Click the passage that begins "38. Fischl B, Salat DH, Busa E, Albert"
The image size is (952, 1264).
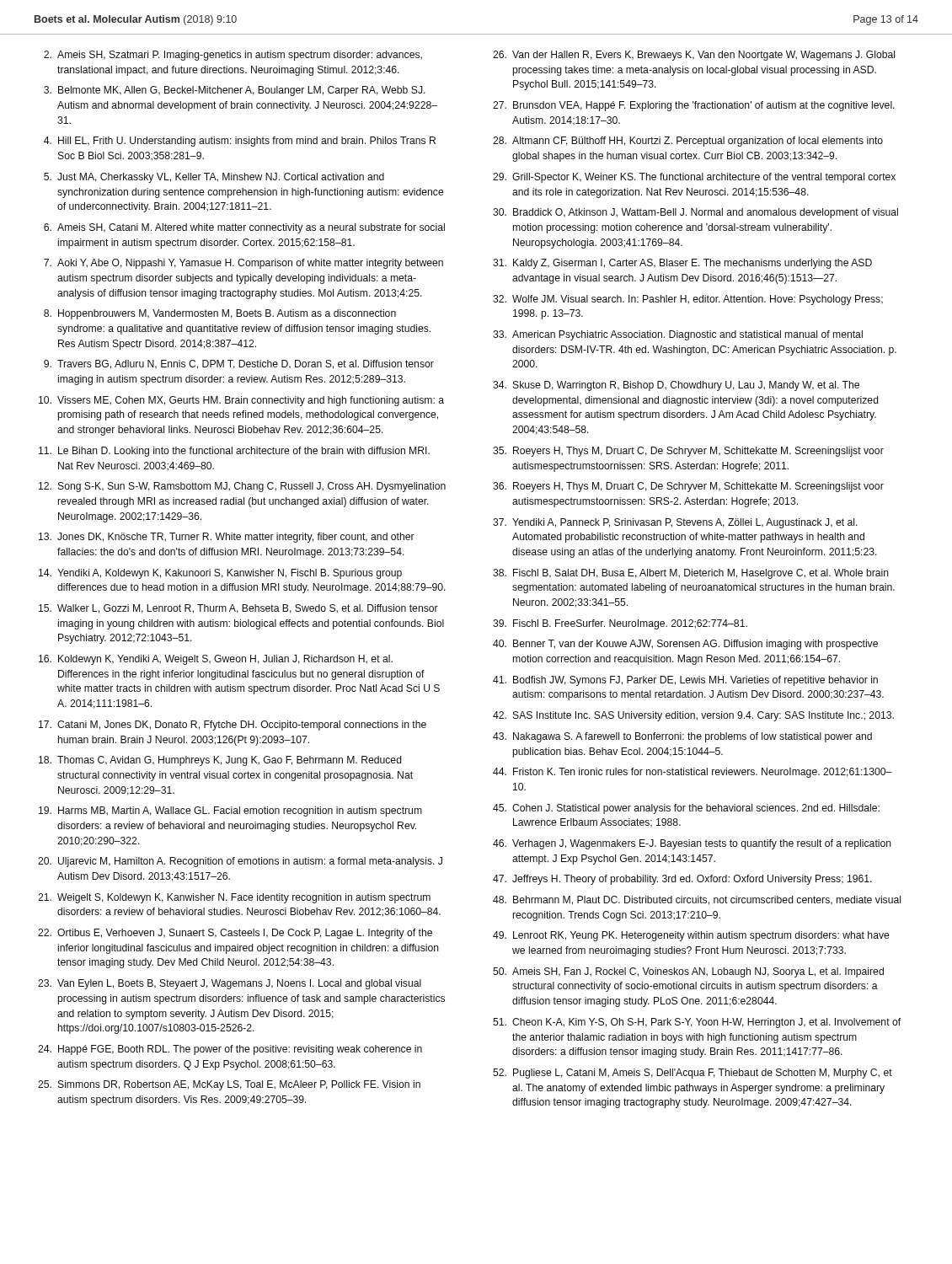tap(695, 588)
